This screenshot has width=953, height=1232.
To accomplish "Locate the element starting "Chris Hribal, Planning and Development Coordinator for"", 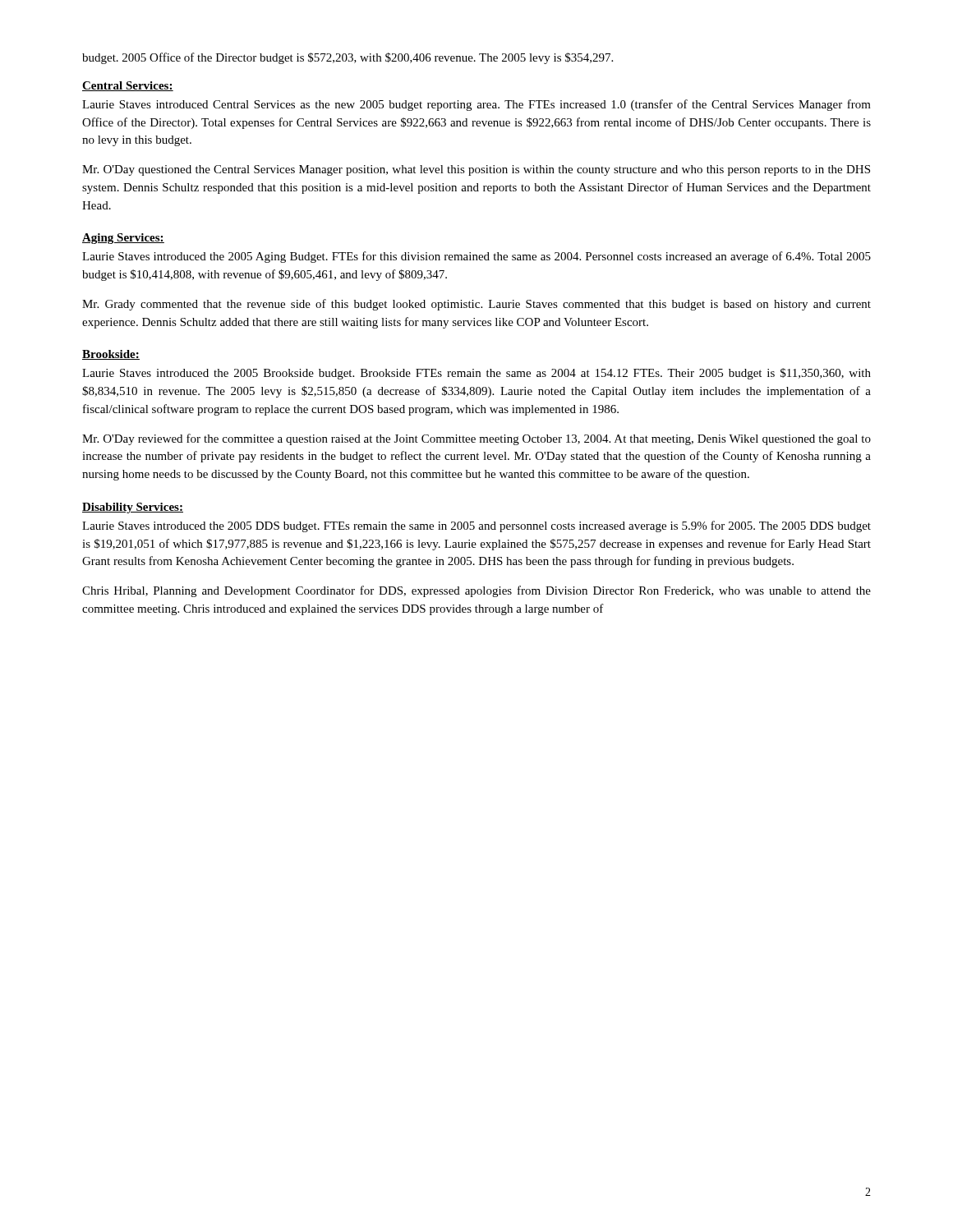I will click(476, 600).
